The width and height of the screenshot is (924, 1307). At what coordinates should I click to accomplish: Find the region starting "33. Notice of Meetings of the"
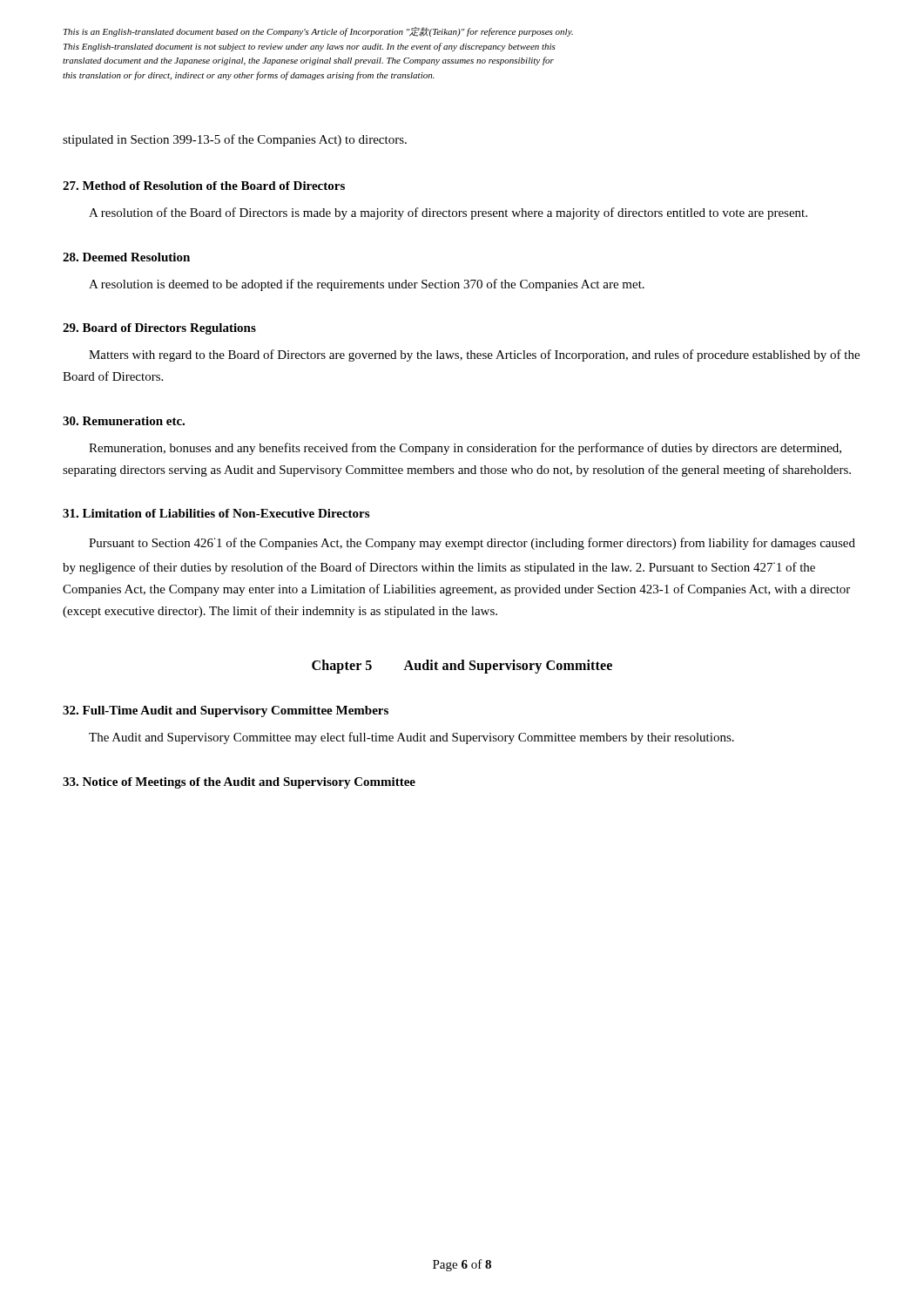tap(239, 782)
